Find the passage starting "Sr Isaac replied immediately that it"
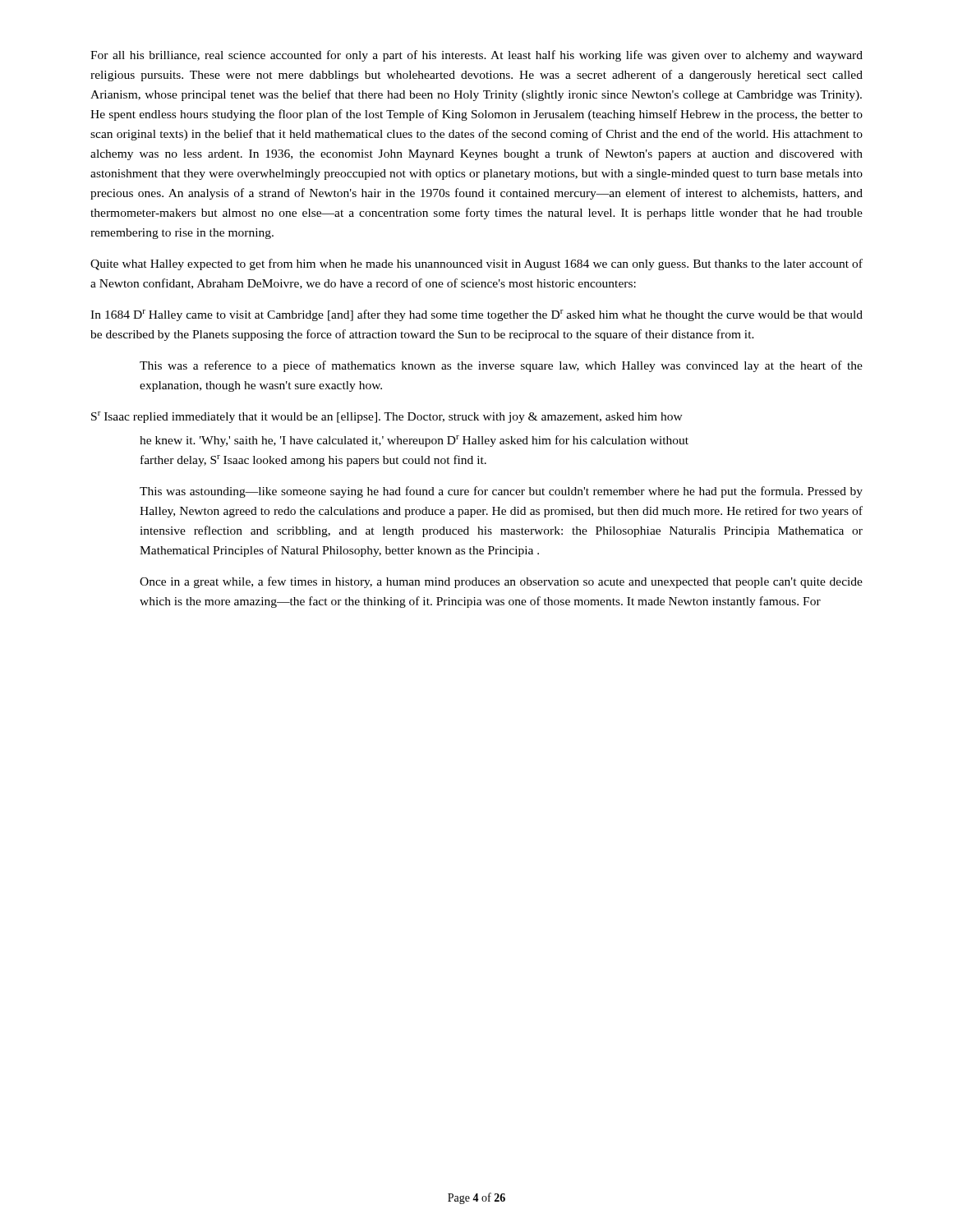Image resolution: width=953 pixels, height=1232 pixels. tap(386, 415)
